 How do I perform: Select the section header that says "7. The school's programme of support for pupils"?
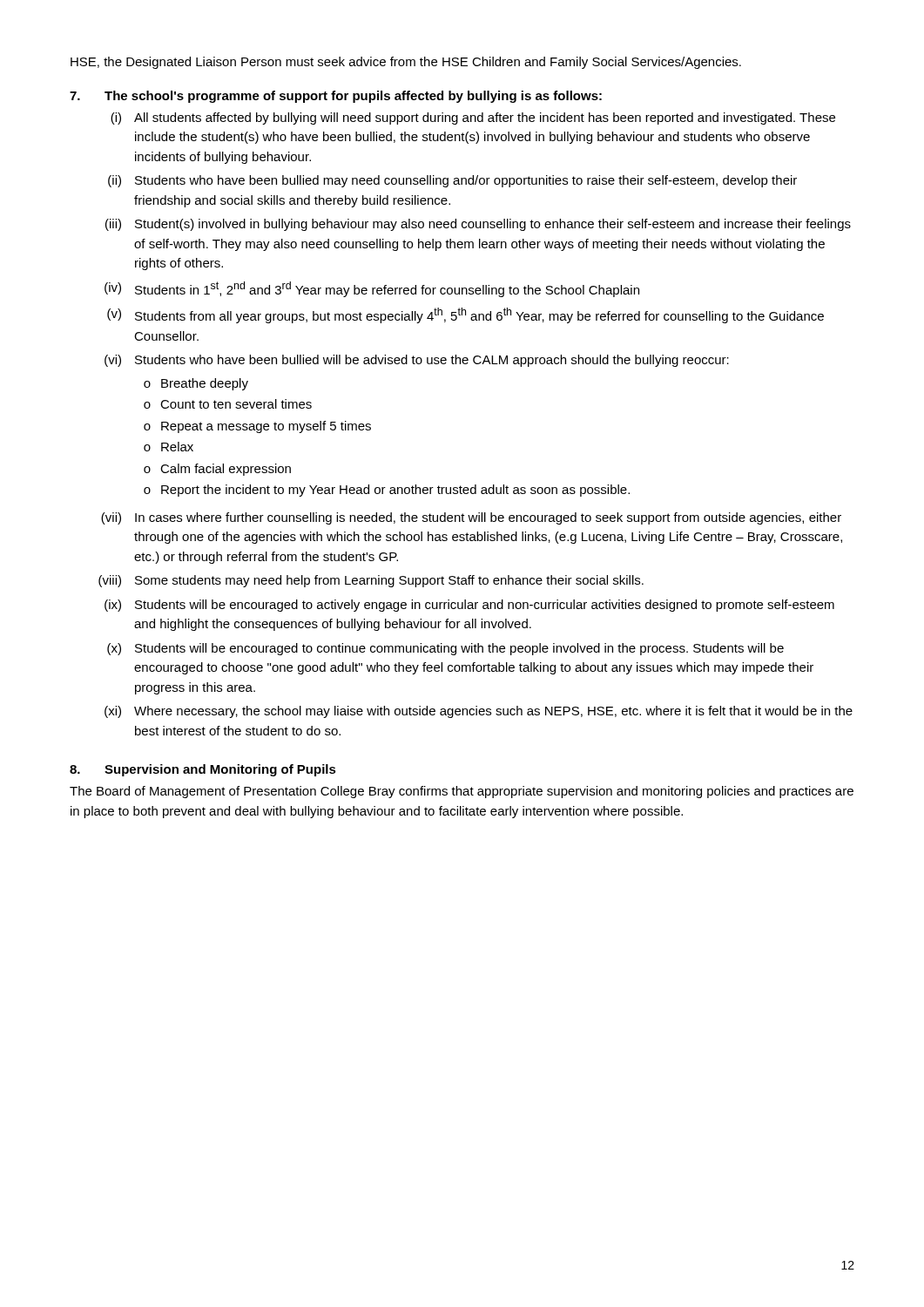click(x=462, y=95)
